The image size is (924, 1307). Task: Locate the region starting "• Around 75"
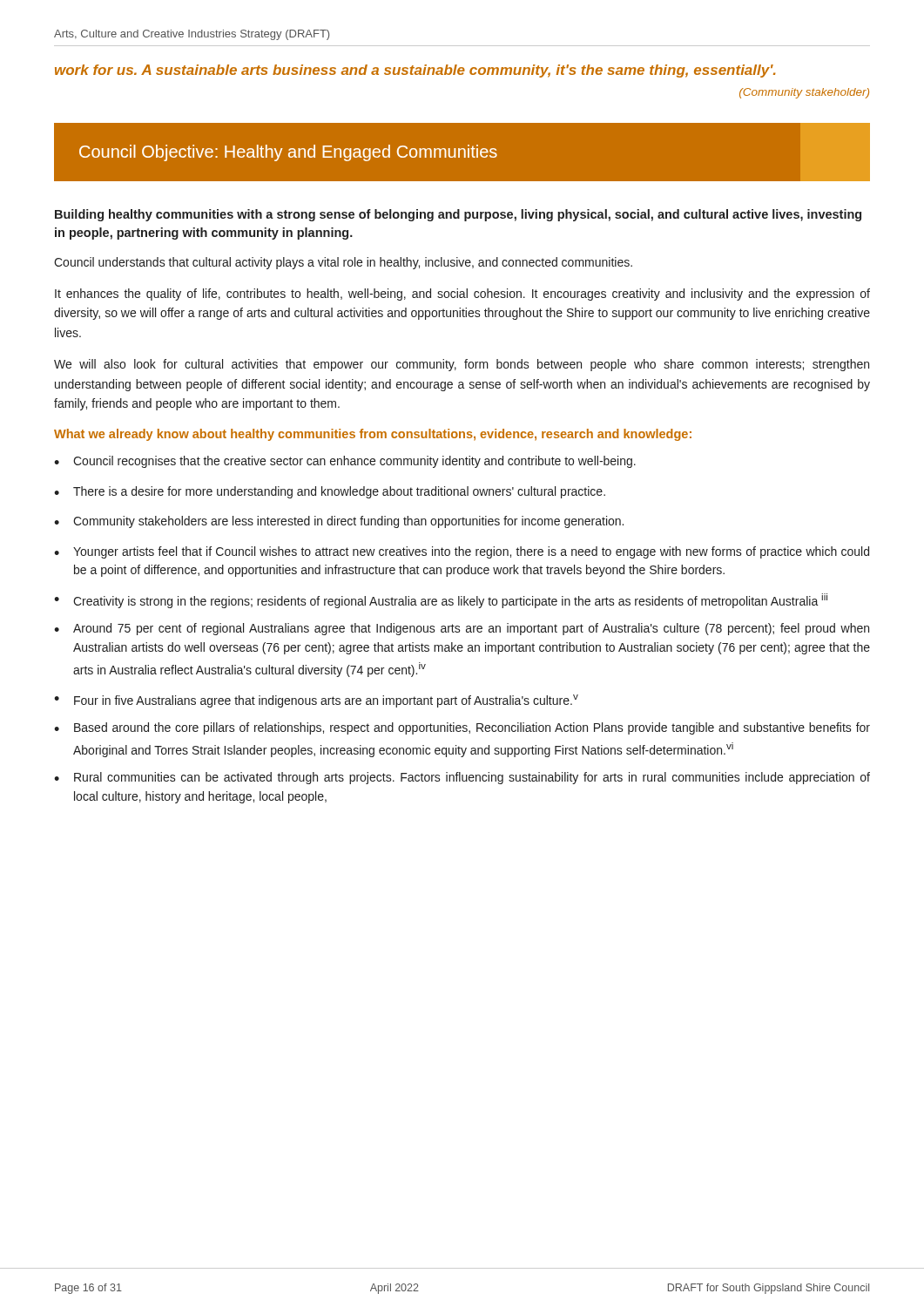click(x=462, y=650)
